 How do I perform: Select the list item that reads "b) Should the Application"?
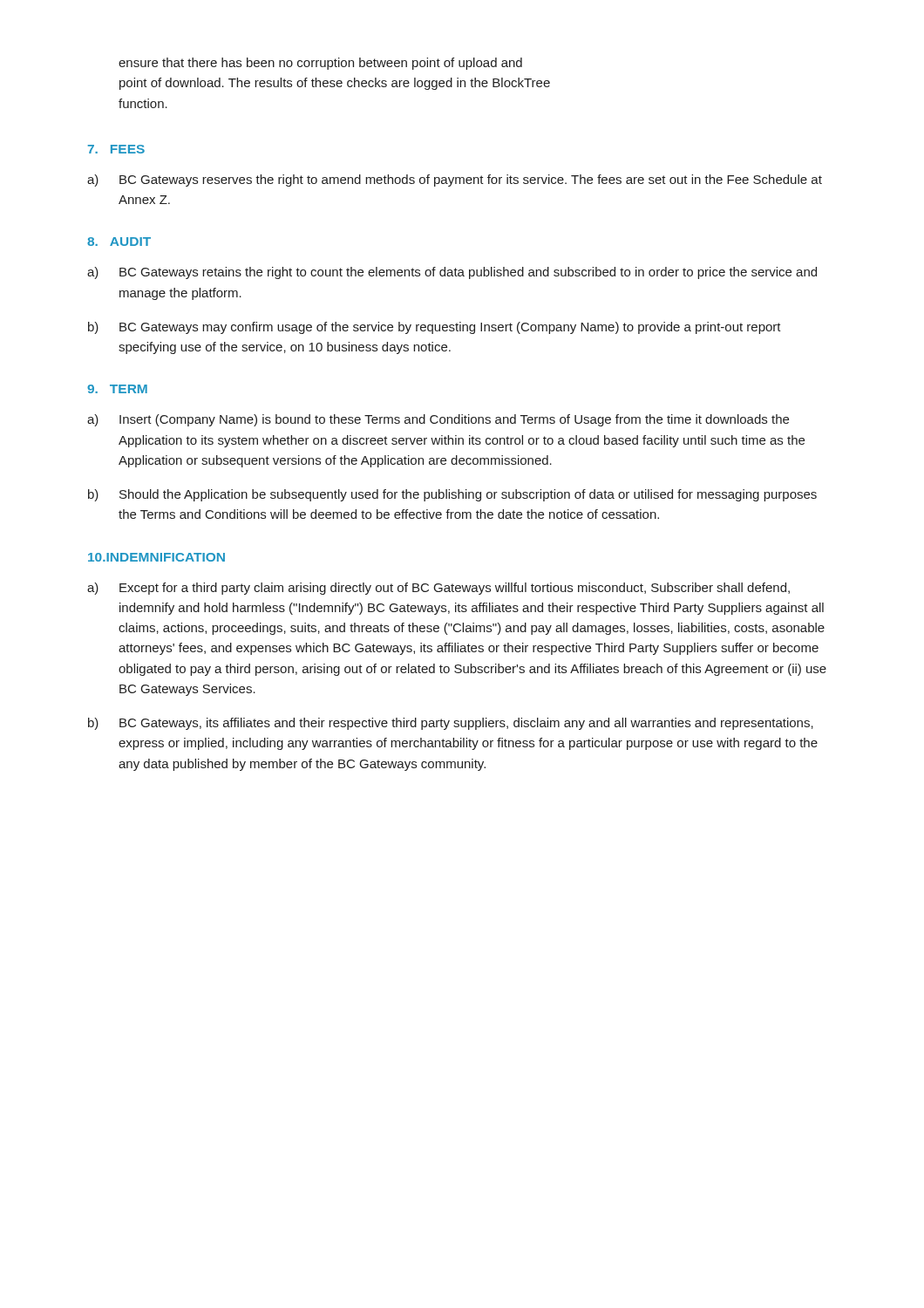[x=462, y=504]
